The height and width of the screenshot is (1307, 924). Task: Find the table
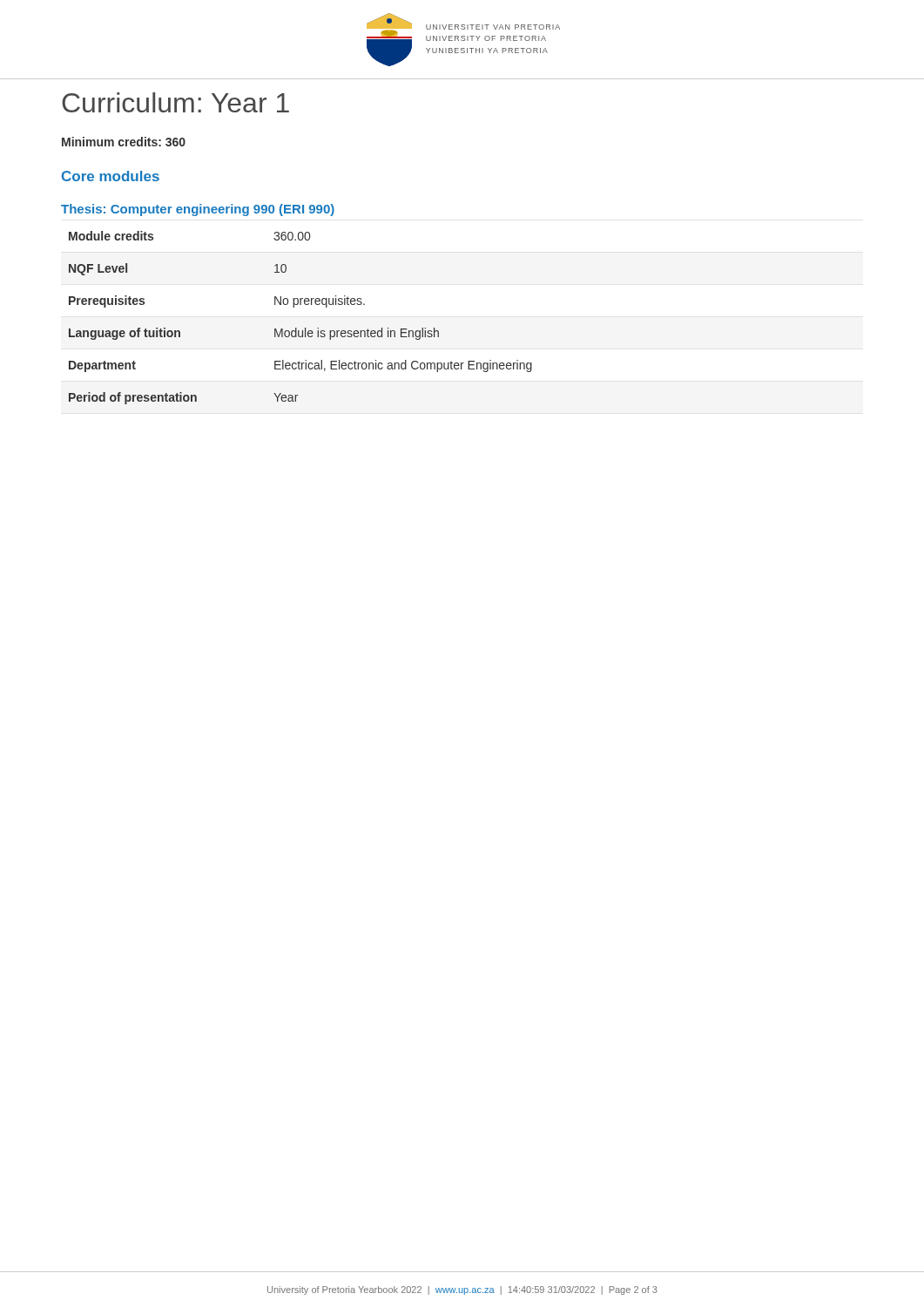(462, 317)
